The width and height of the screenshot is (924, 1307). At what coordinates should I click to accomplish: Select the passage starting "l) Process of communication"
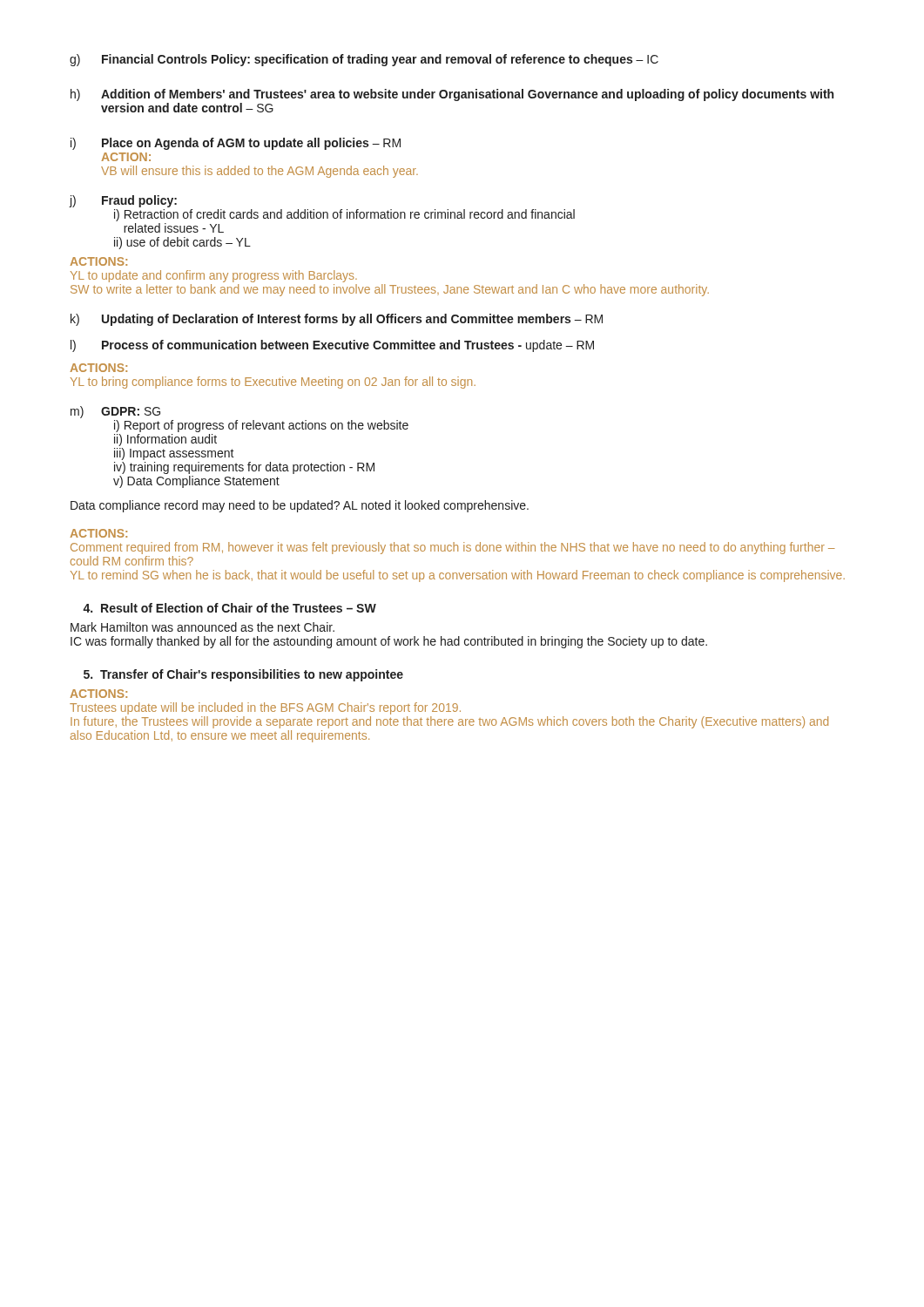pyautogui.click(x=462, y=345)
